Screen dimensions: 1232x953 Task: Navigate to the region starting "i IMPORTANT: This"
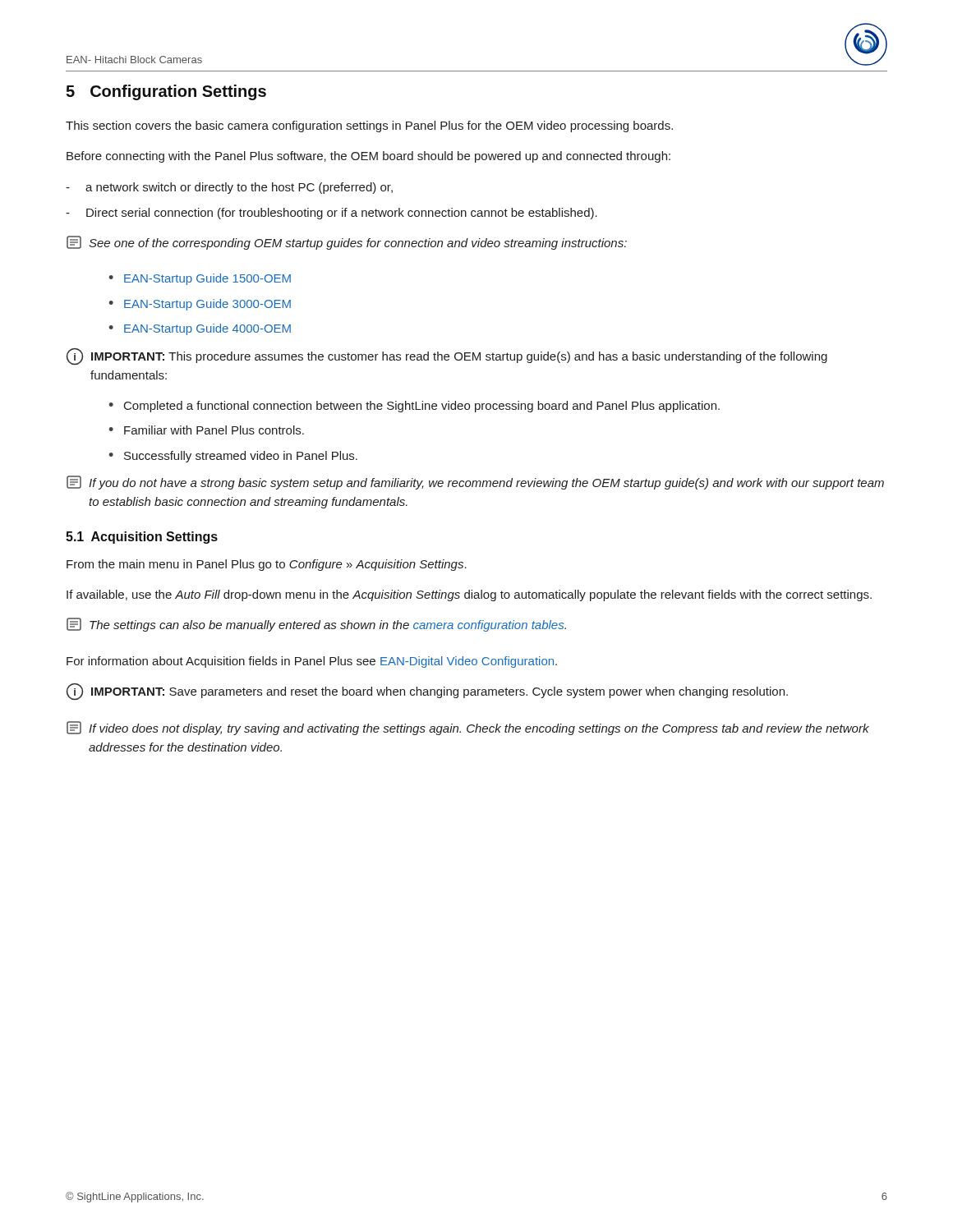tap(476, 365)
